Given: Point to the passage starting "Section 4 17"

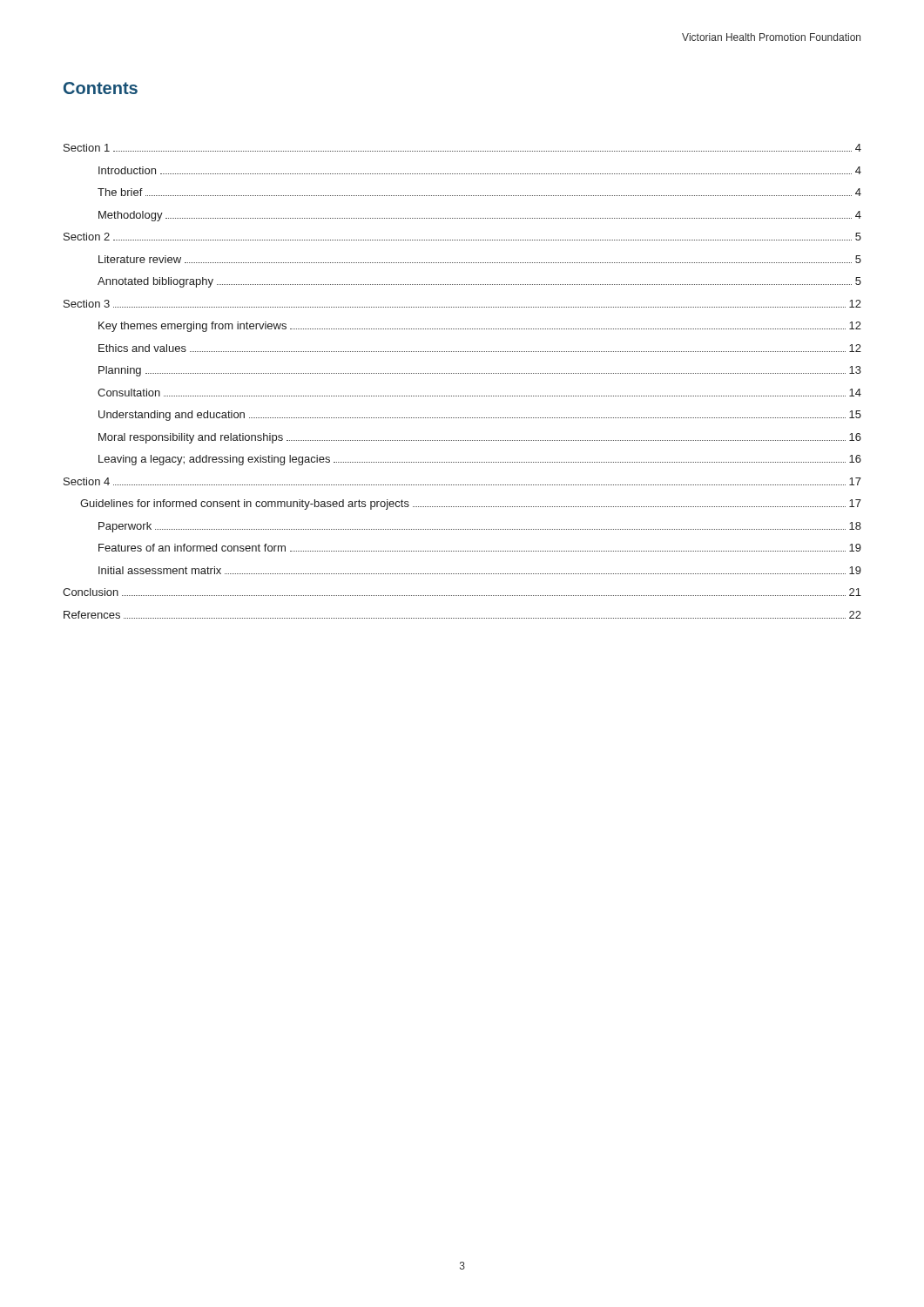Looking at the screenshot, I should coord(462,481).
